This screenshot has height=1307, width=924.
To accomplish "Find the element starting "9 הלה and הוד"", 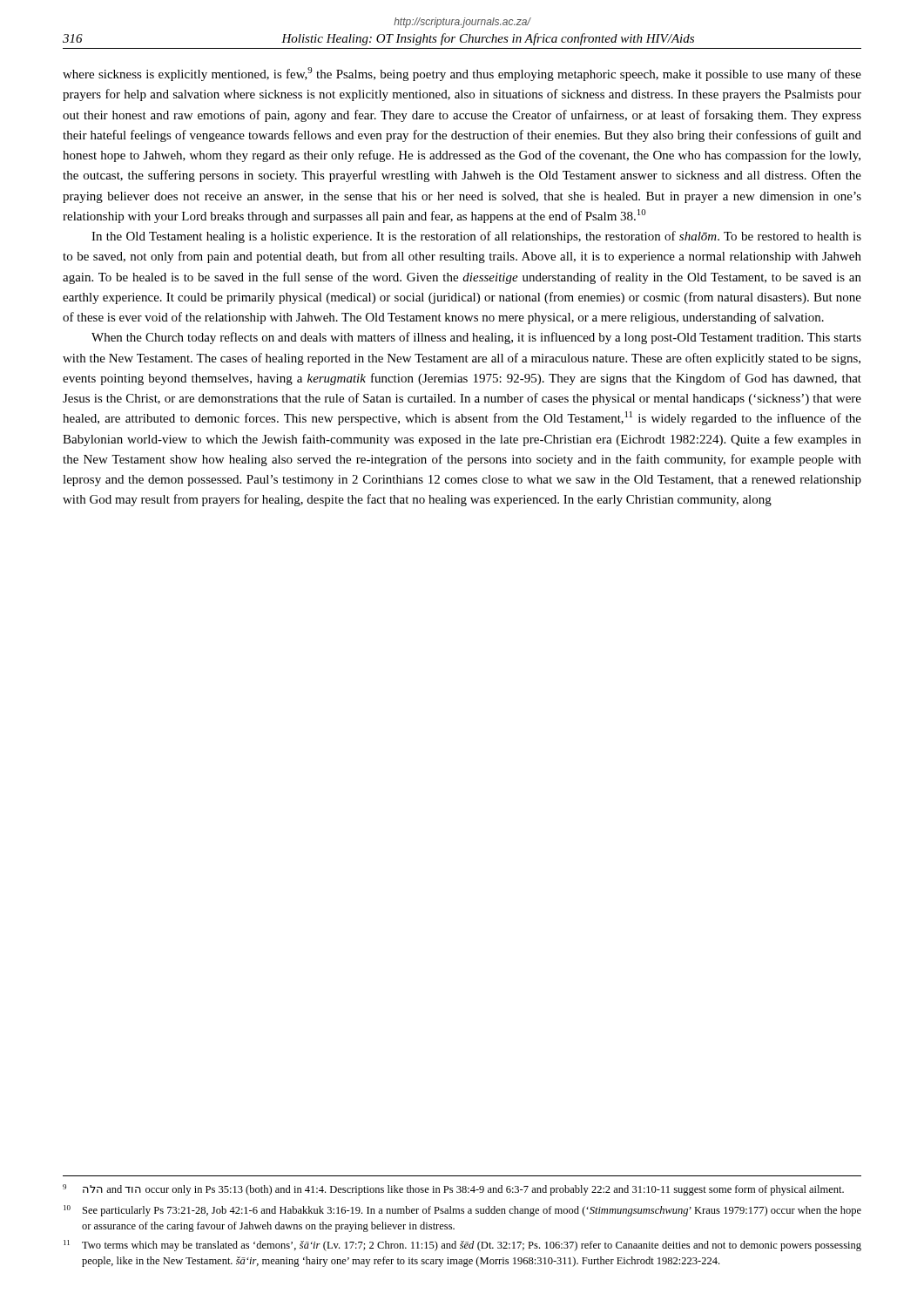I will [x=462, y=1190].
